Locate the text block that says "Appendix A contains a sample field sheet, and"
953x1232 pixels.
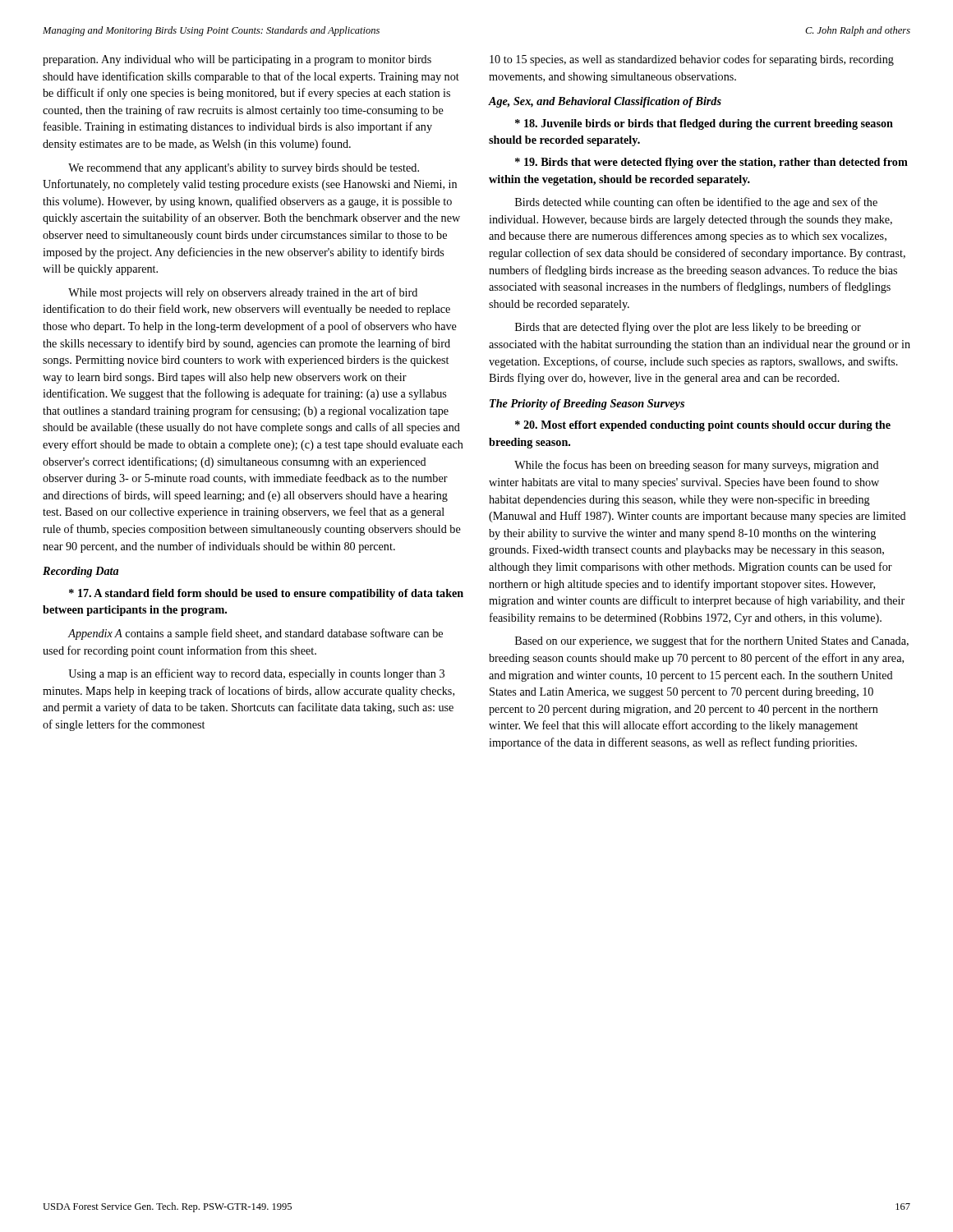(253, 642)
